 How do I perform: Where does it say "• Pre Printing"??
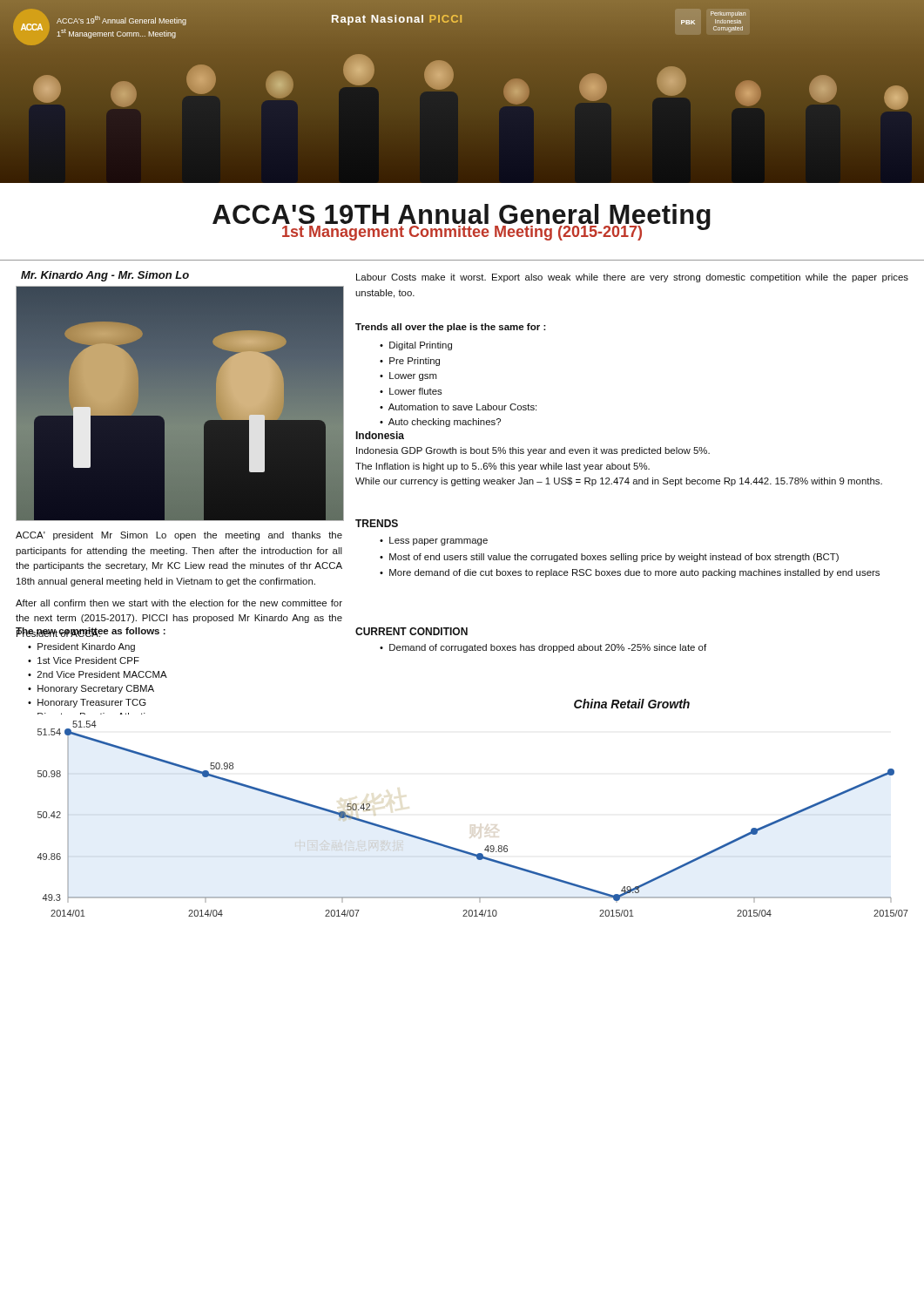click(410, 360)
